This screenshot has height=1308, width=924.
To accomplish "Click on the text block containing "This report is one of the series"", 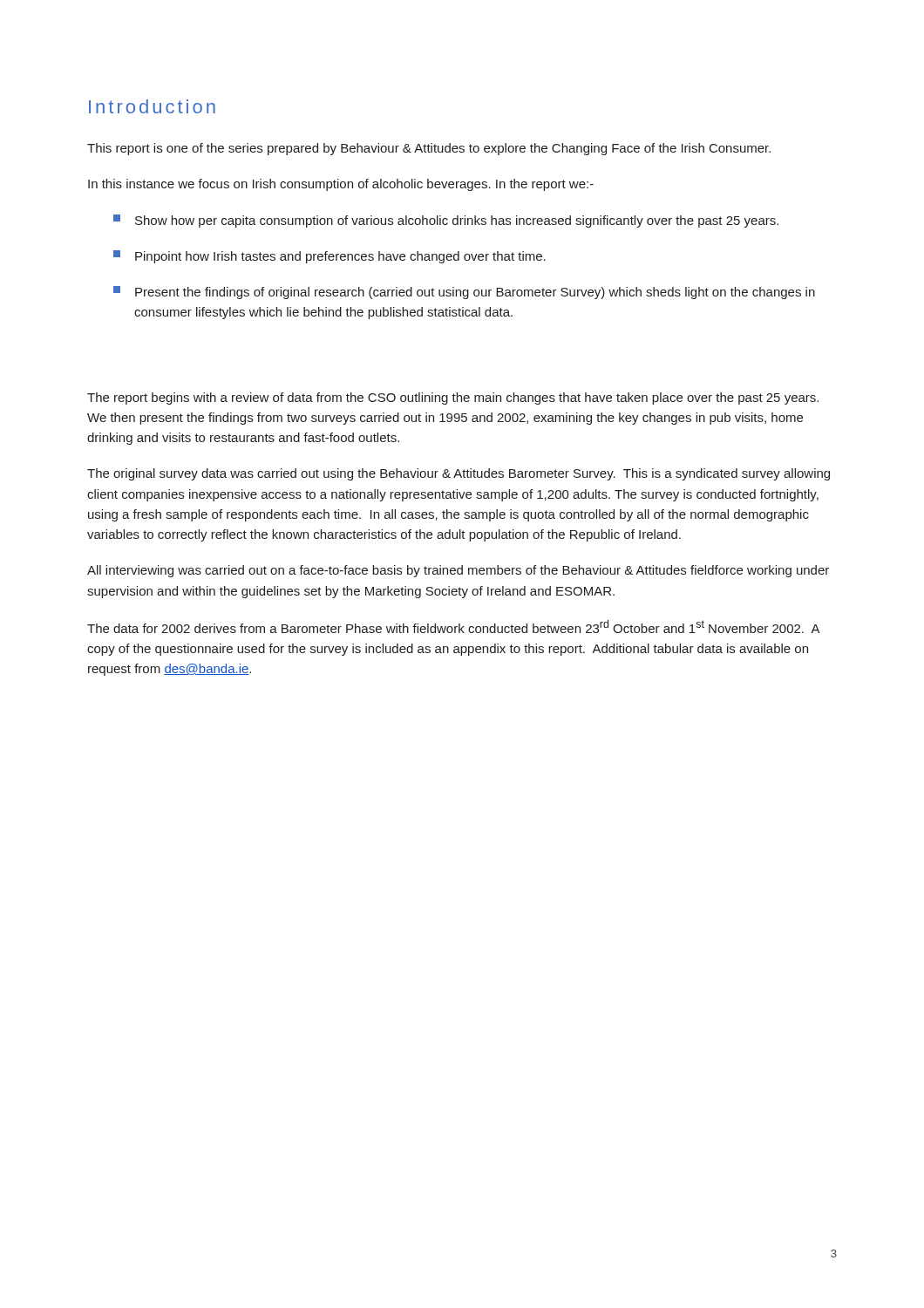I will pyautogui.click(x=429, y=148).
